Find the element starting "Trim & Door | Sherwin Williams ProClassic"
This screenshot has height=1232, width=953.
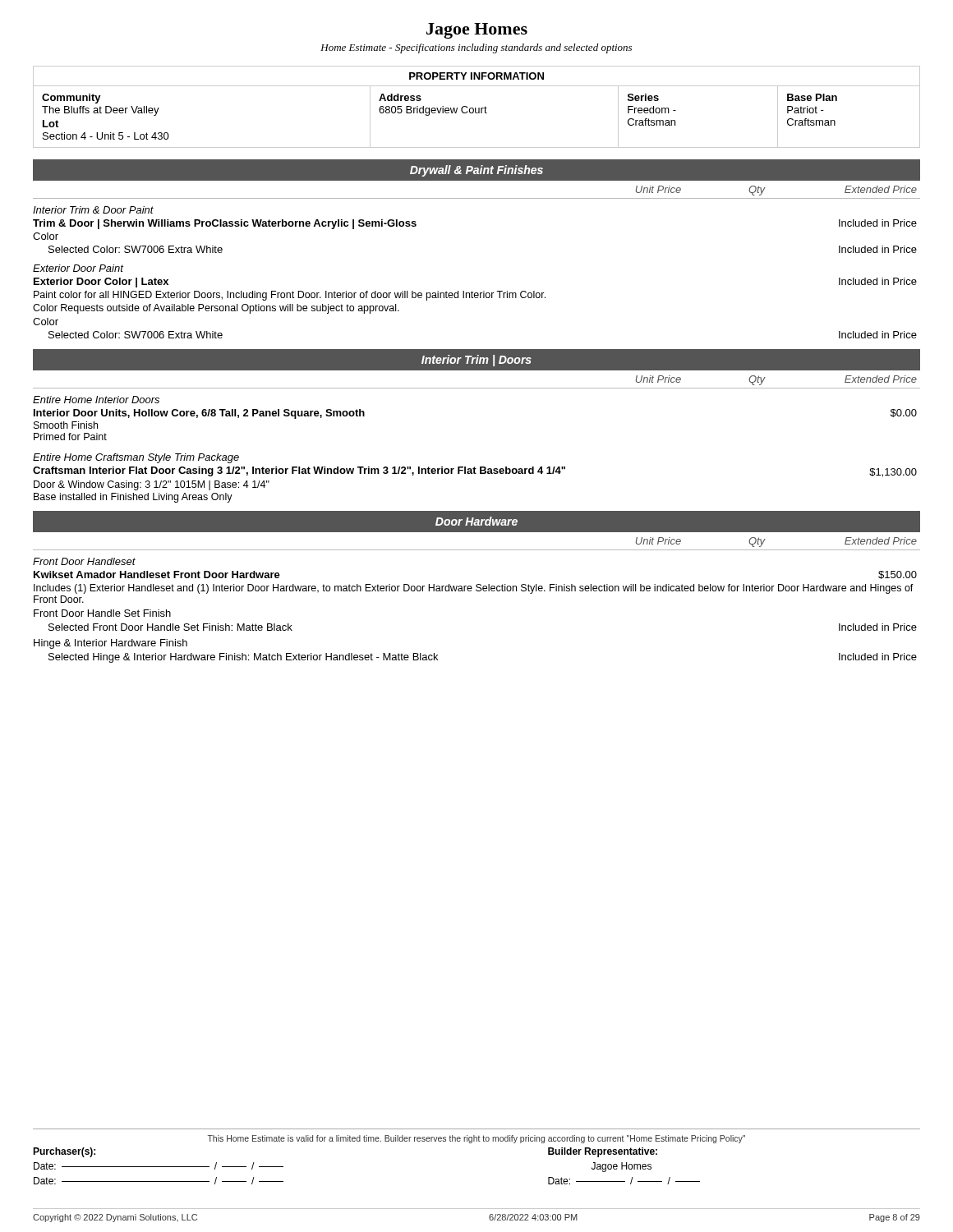226,224
